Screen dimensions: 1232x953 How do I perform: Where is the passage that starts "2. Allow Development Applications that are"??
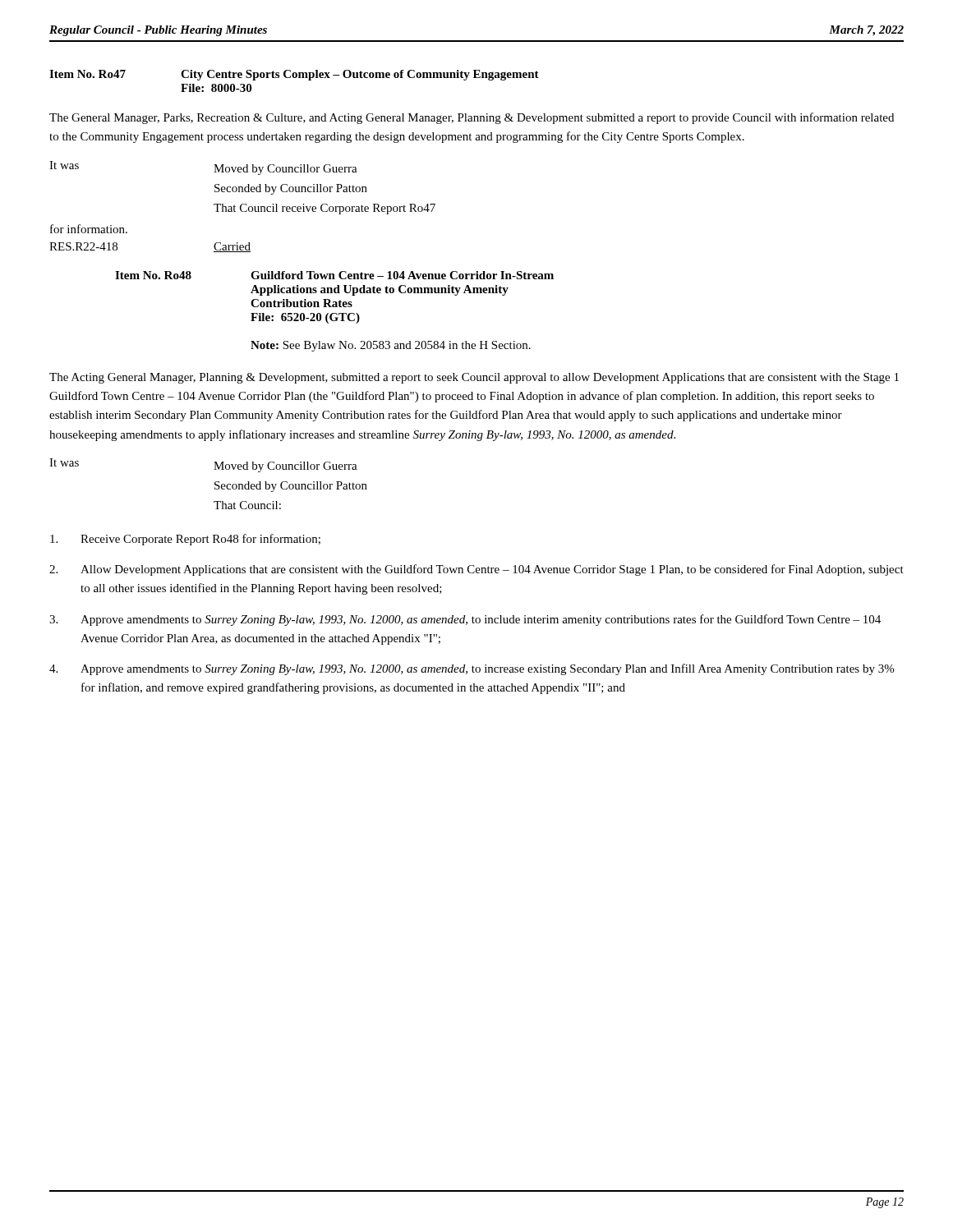[x=476, y=579]
